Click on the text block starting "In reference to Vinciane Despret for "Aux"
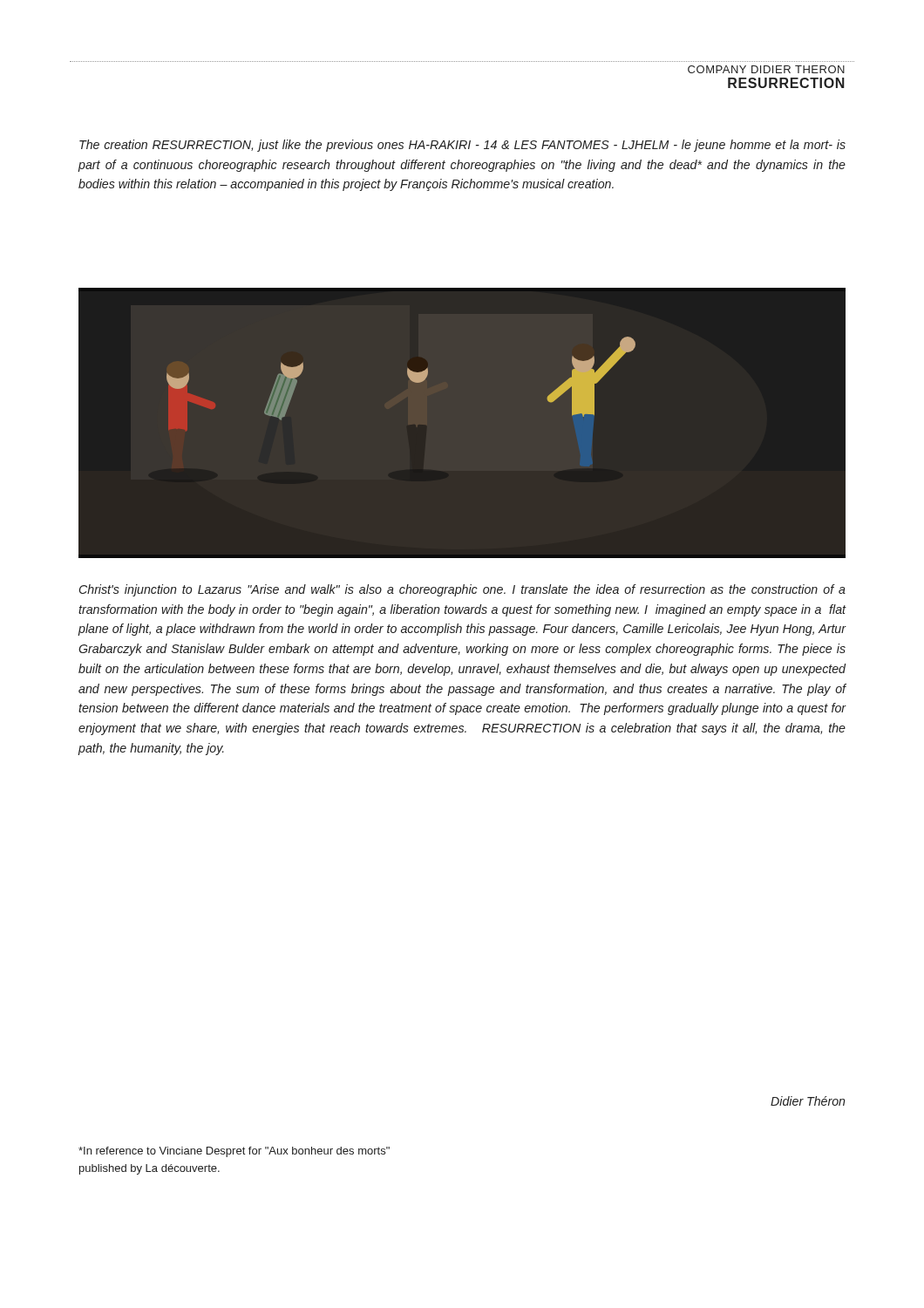Screen dimensions: 1308x924 234,1159
